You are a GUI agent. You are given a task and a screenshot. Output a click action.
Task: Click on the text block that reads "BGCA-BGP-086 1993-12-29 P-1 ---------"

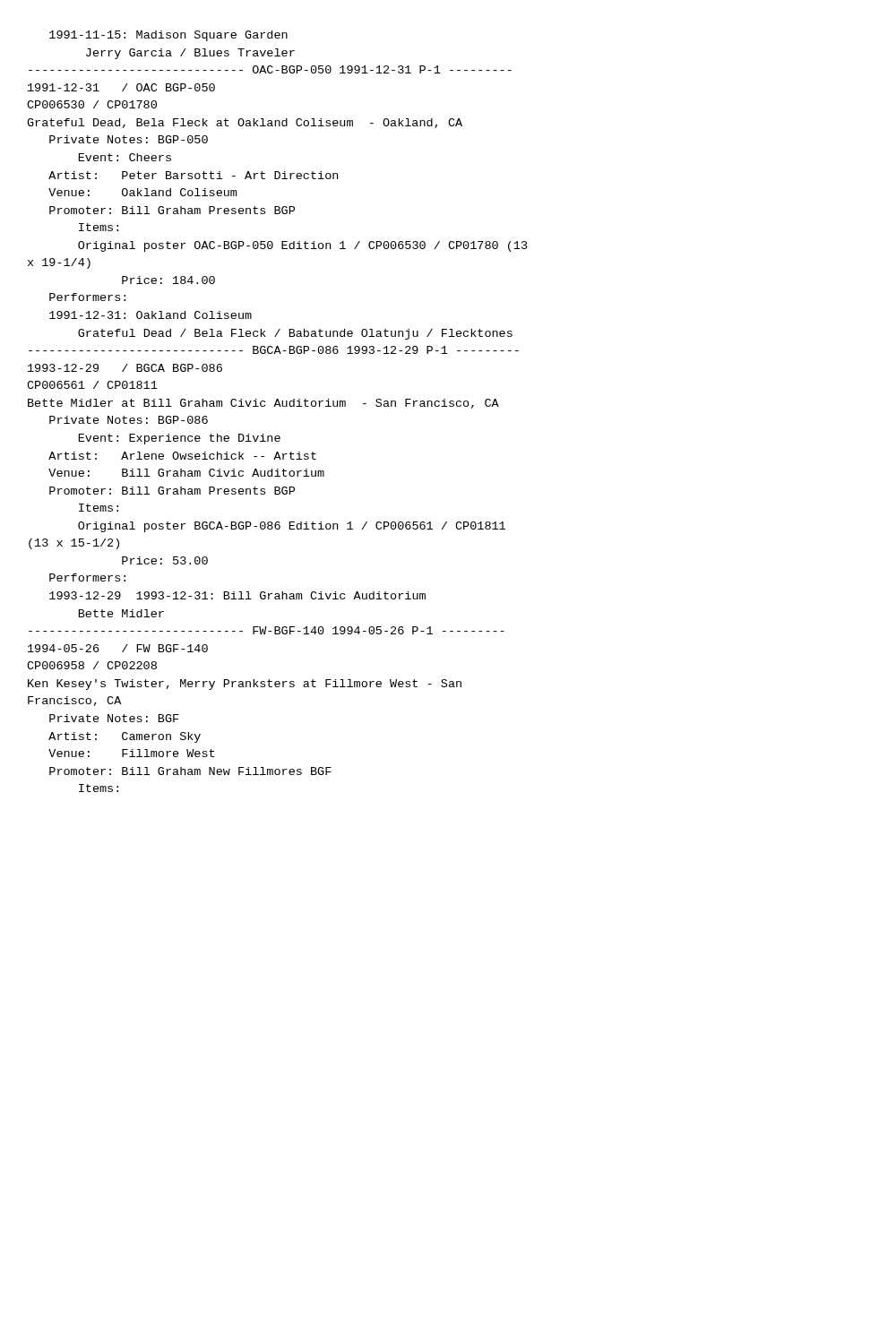pos(274,350)
